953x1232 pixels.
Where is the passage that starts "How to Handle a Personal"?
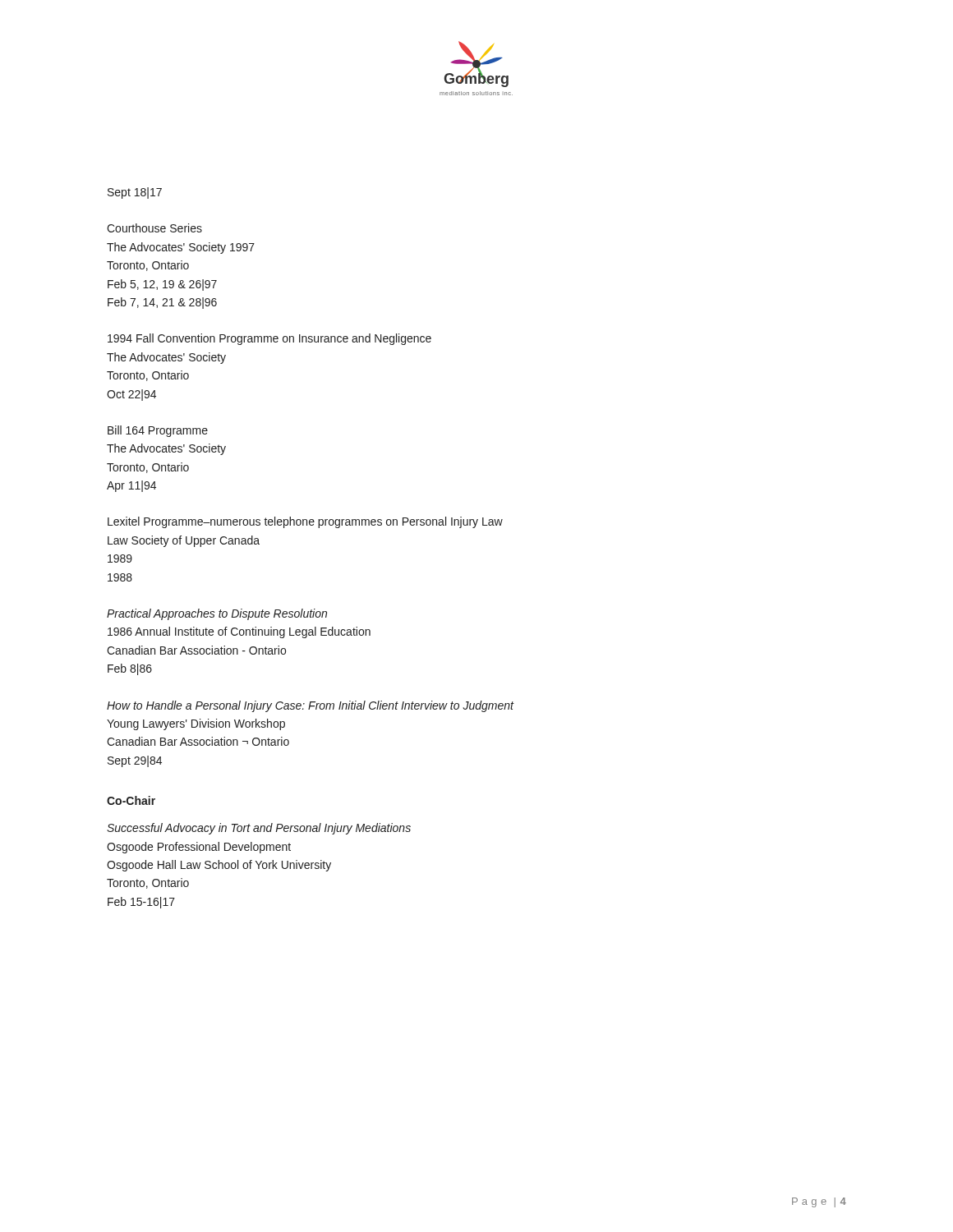tap(311, 706)
